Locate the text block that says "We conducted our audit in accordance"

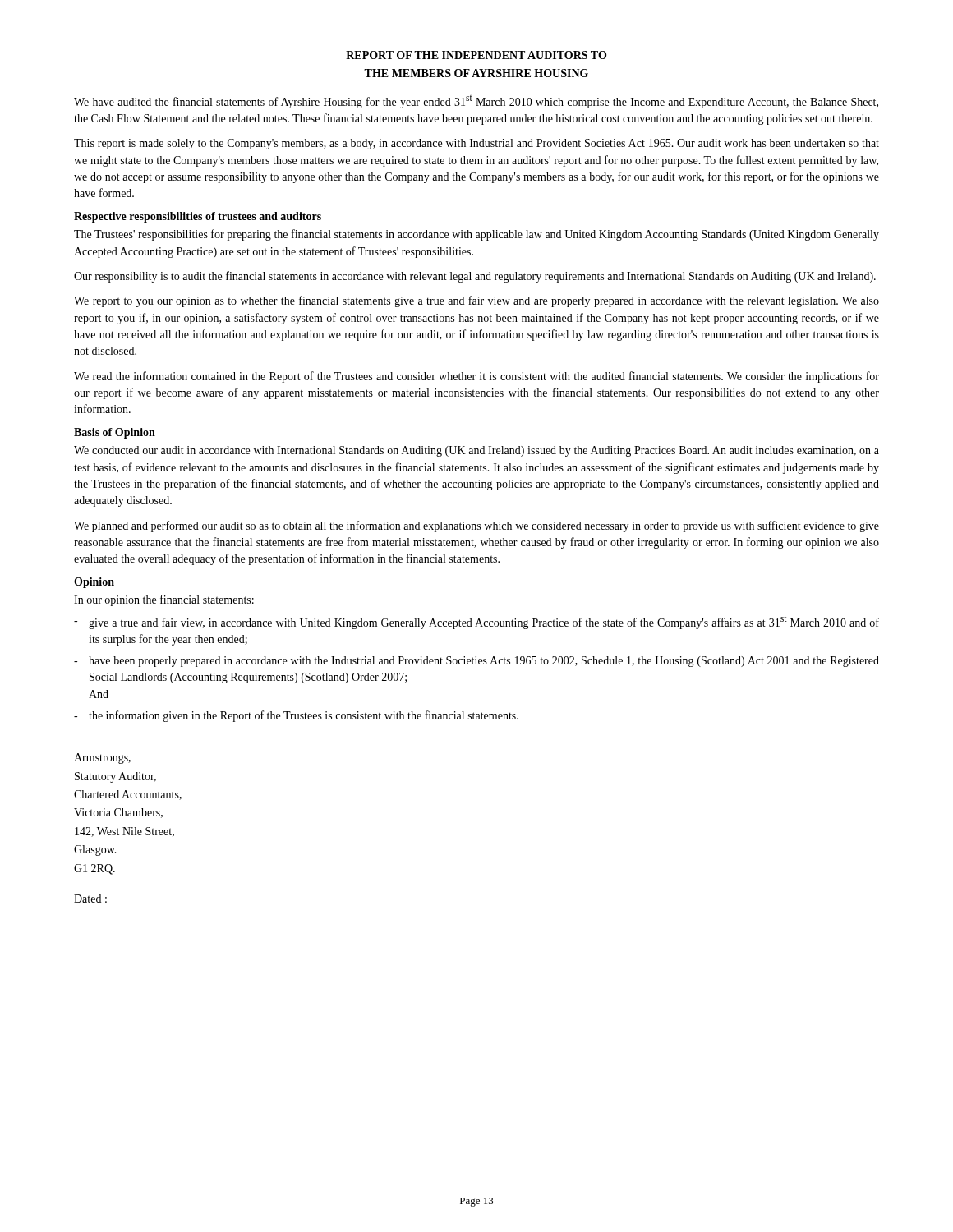pos(476,476)
